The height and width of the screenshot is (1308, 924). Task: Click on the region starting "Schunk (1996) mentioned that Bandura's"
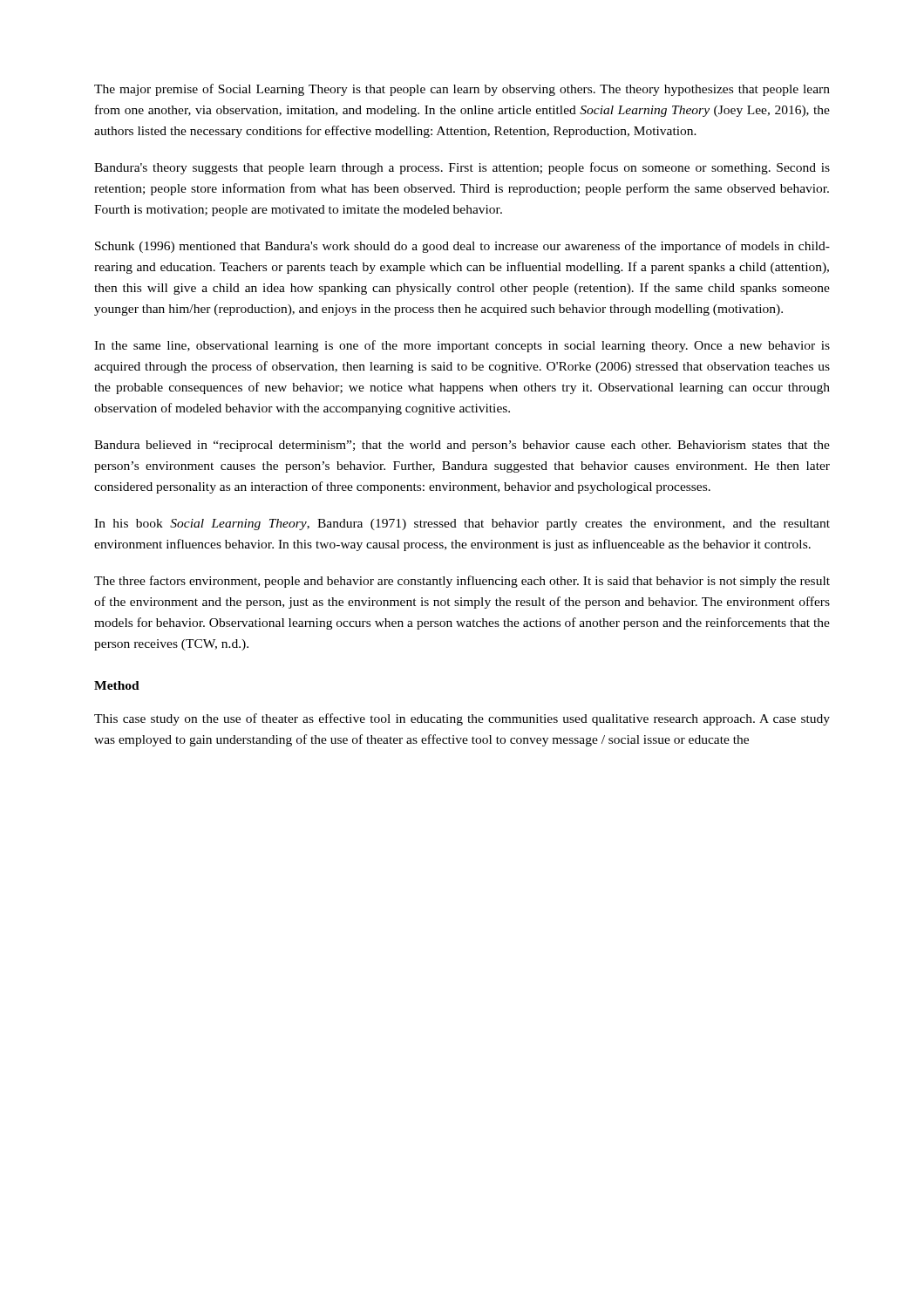pos(462,277)
